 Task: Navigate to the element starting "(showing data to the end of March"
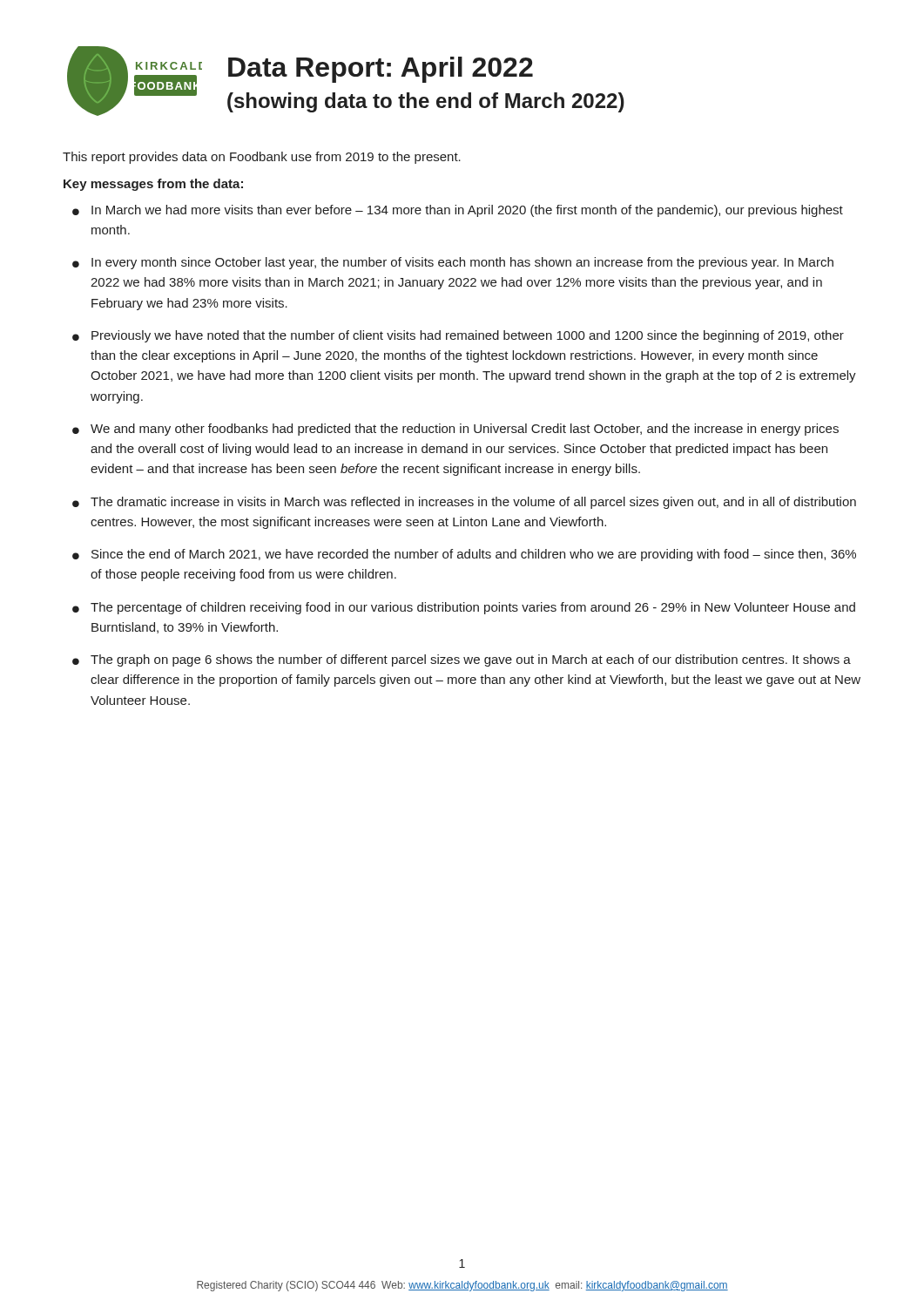click(426, 101)
